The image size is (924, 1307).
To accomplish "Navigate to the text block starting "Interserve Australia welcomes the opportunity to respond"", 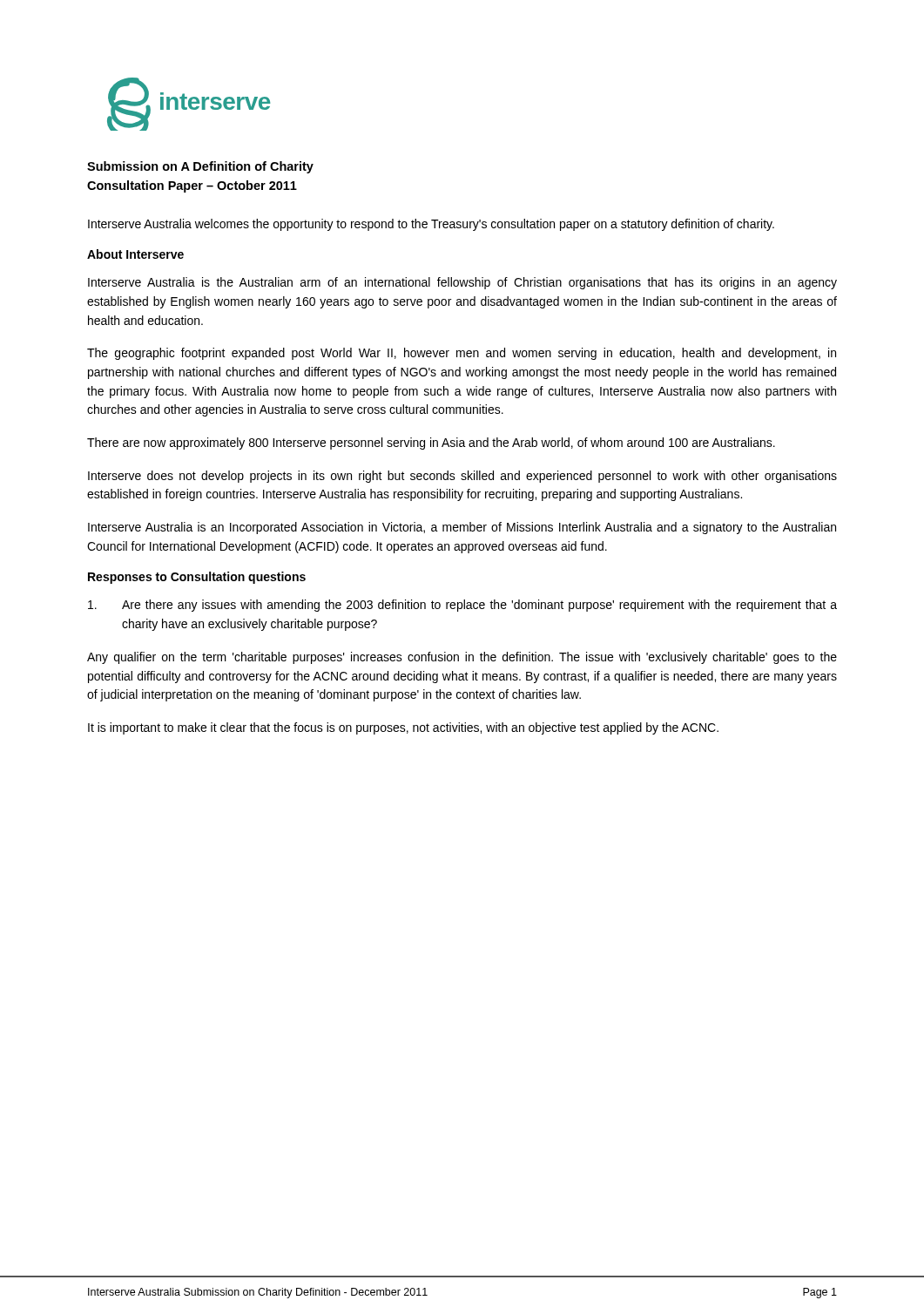I will point(431,223).
